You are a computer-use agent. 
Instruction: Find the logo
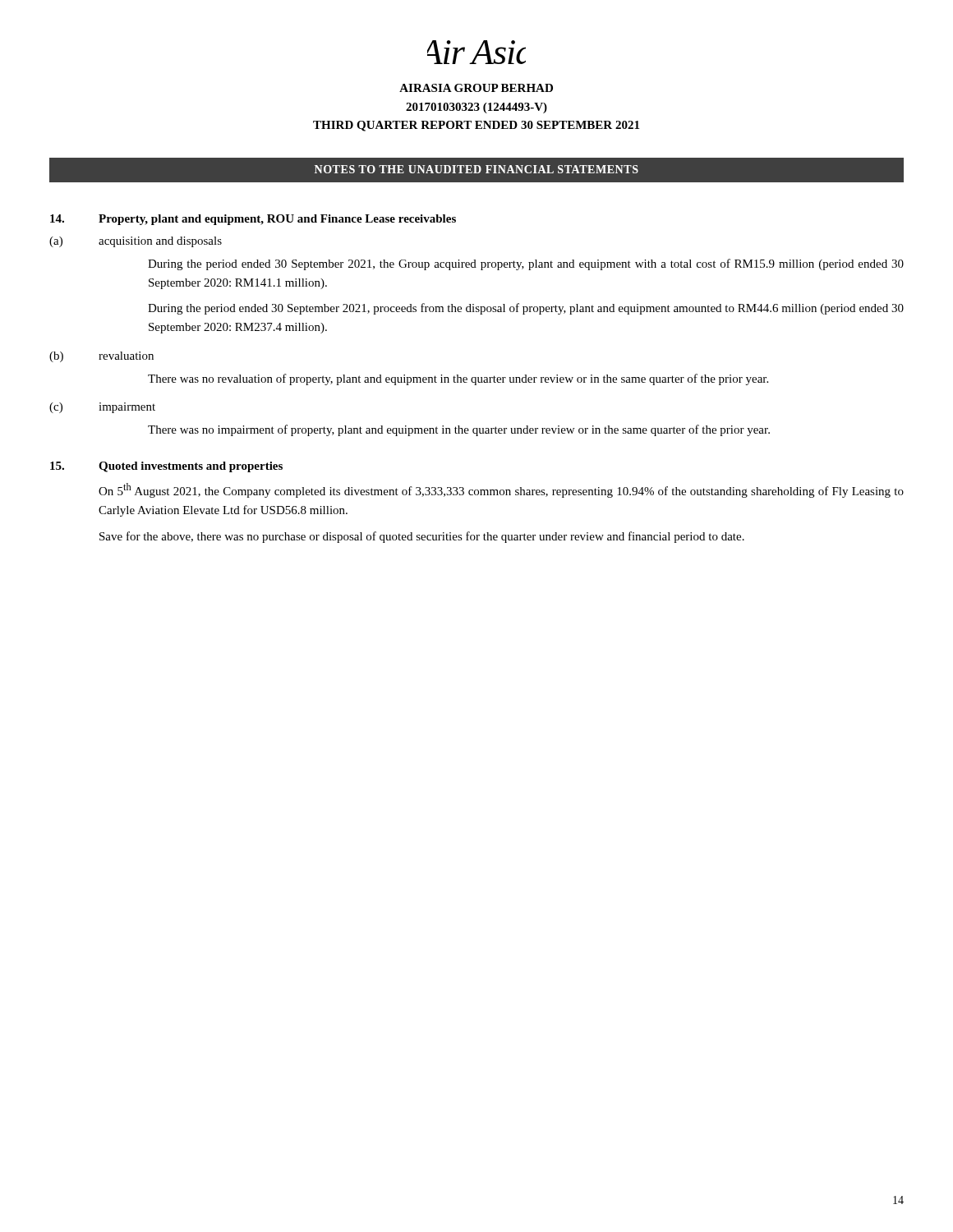(476, 71)
